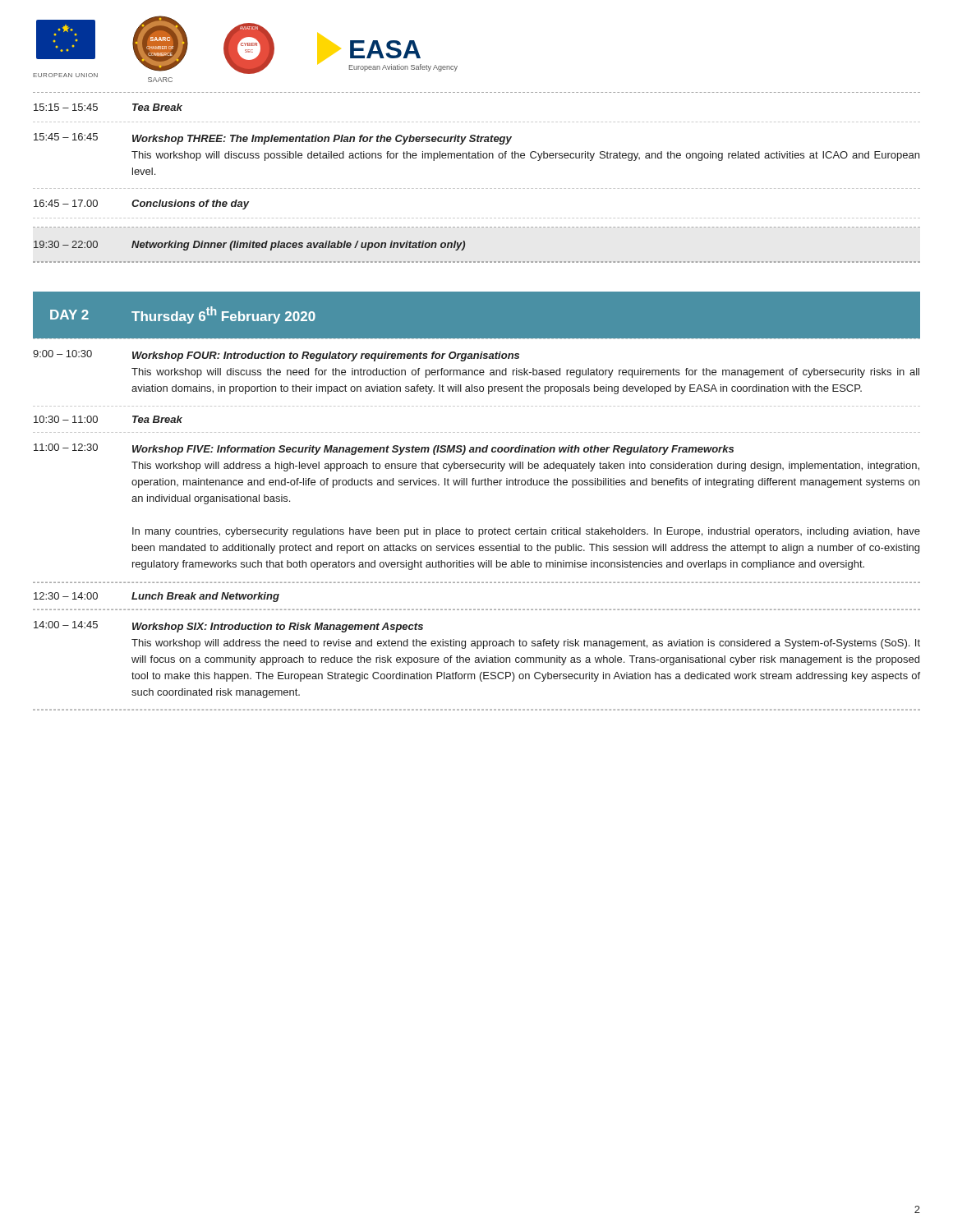Click the logo

[476, 46]
